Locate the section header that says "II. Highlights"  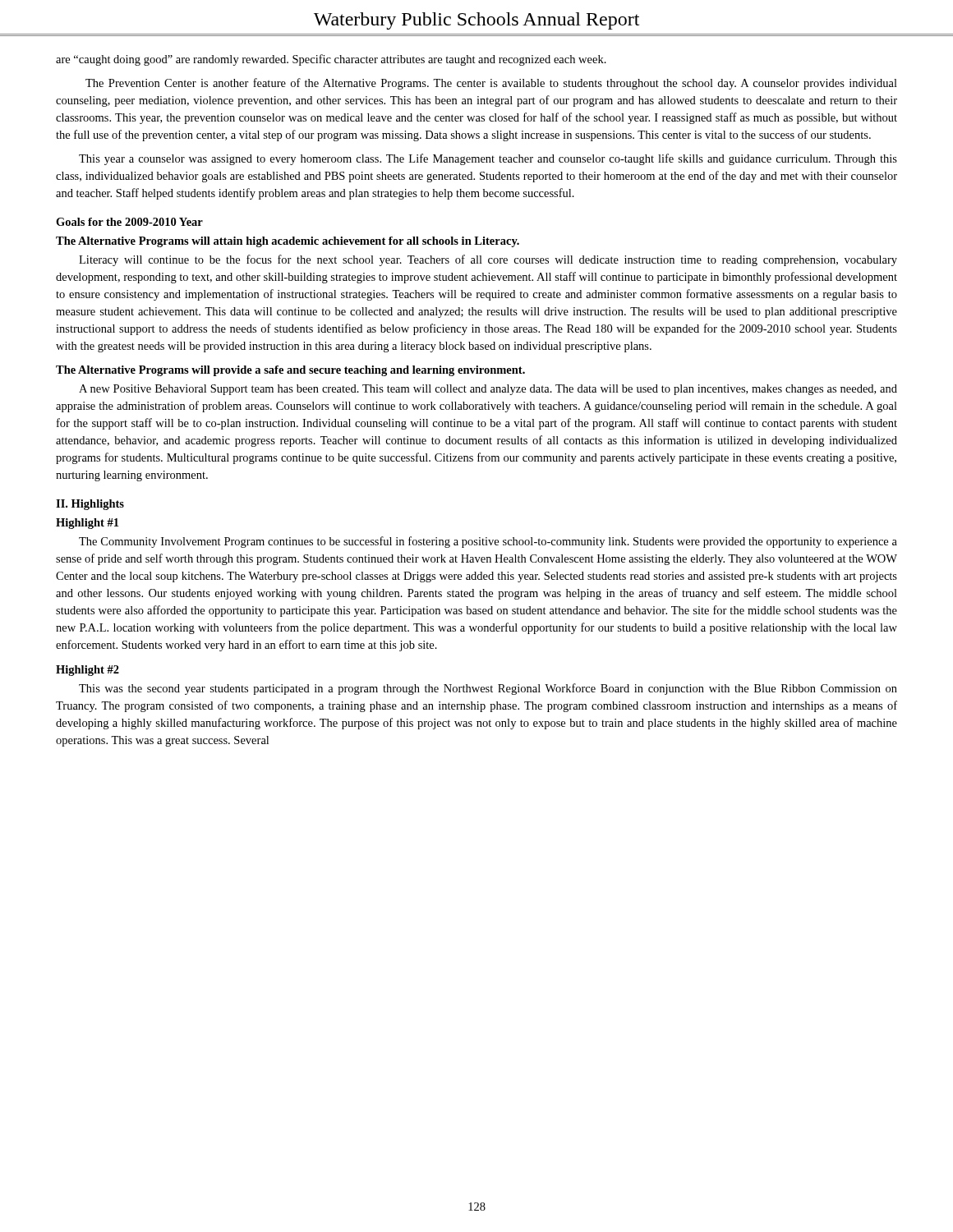point(90,505)
